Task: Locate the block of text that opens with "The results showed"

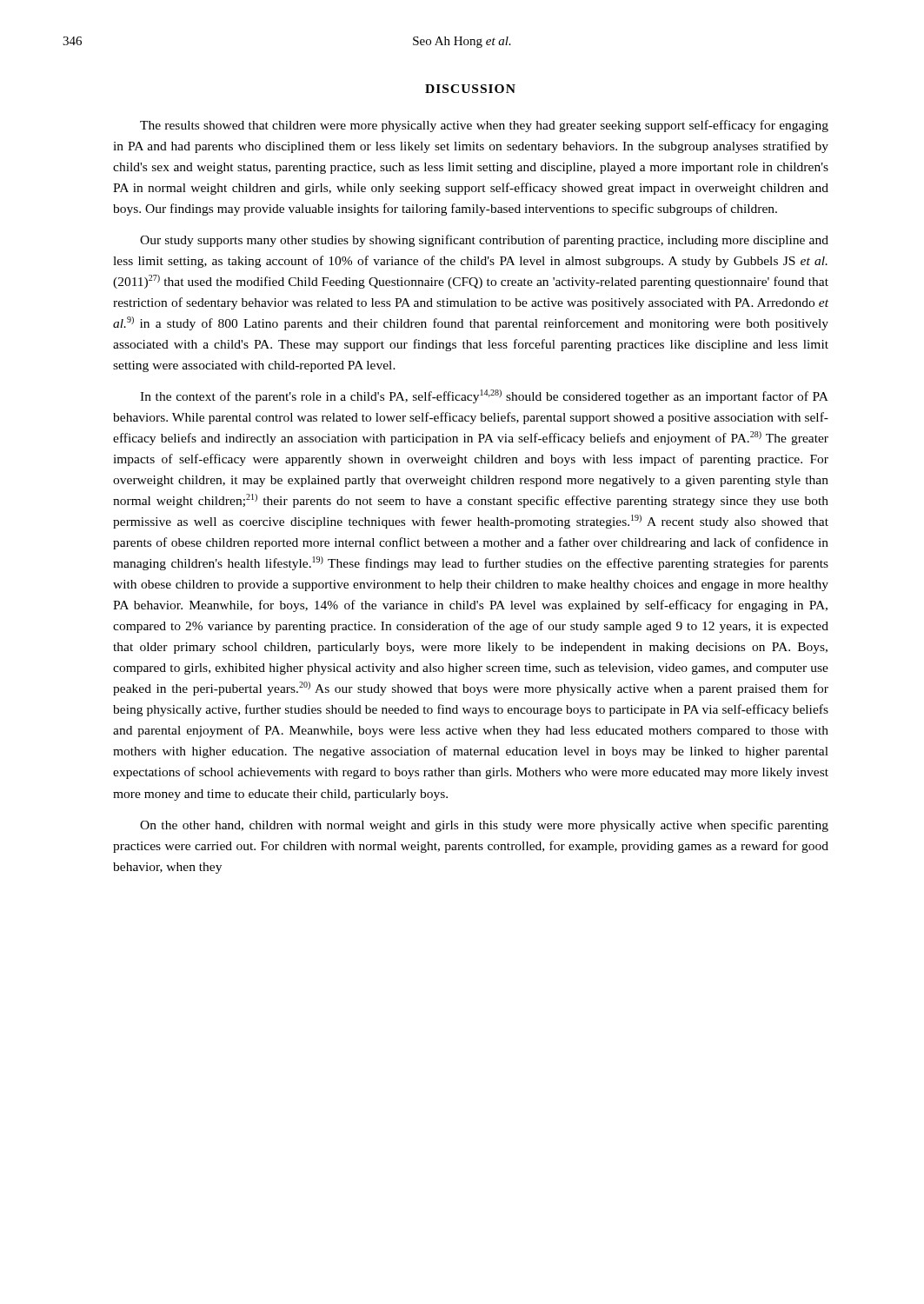Action: [471, 167]
